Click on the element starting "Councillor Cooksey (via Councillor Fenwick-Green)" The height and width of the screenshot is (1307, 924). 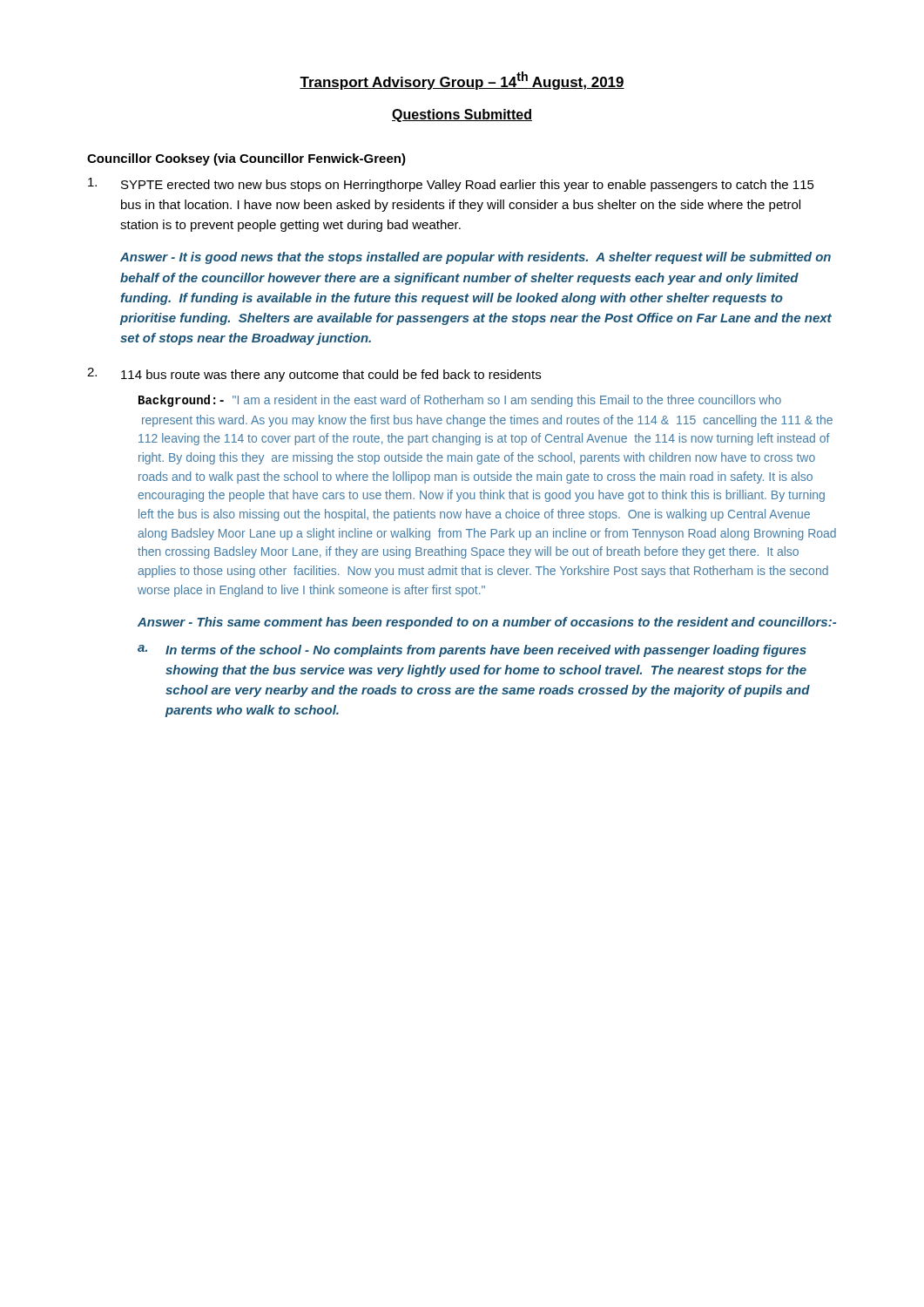[x=246, y=158]
